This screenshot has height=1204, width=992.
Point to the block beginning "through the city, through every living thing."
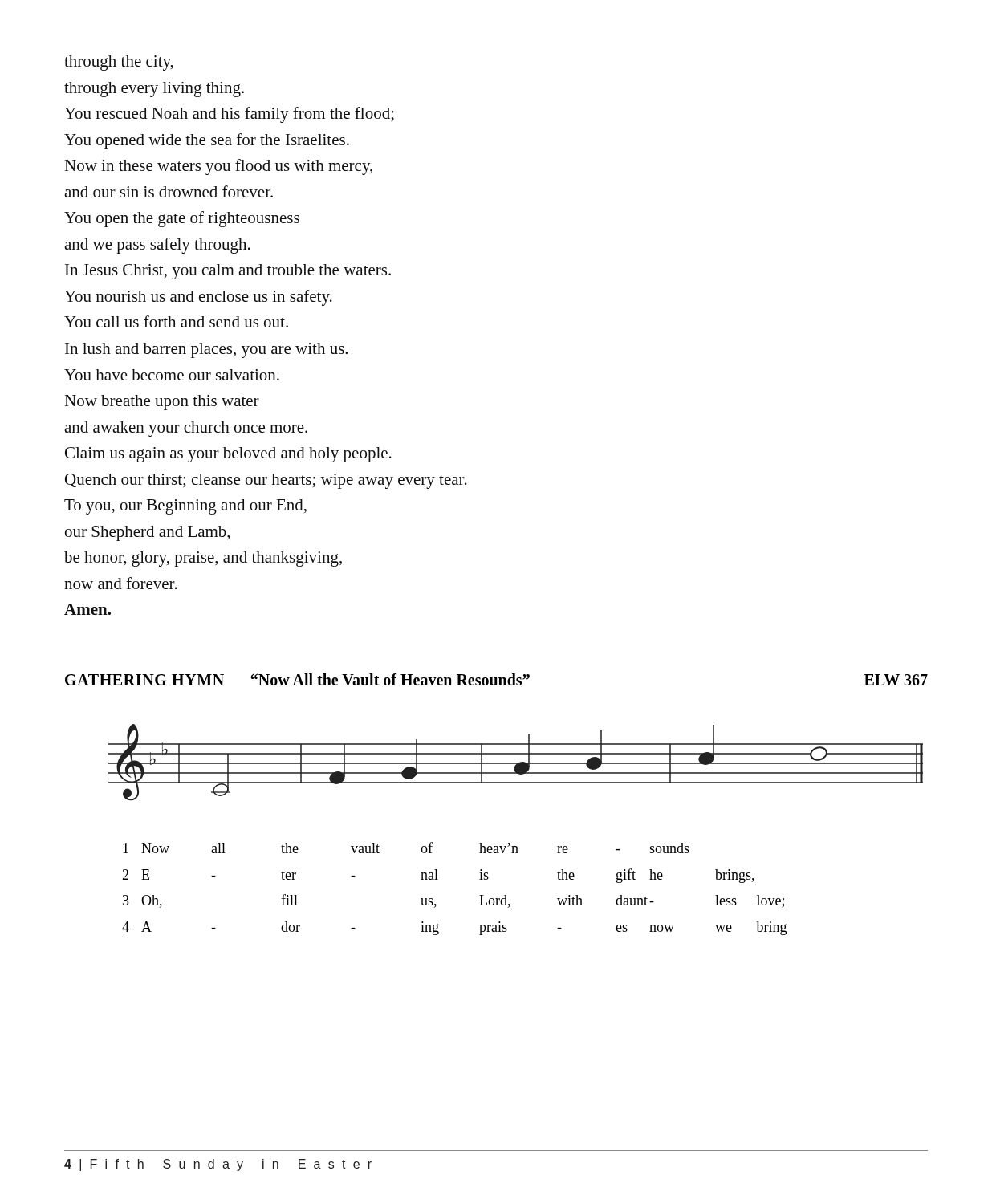pyautogui.click(x=119, y=63)
